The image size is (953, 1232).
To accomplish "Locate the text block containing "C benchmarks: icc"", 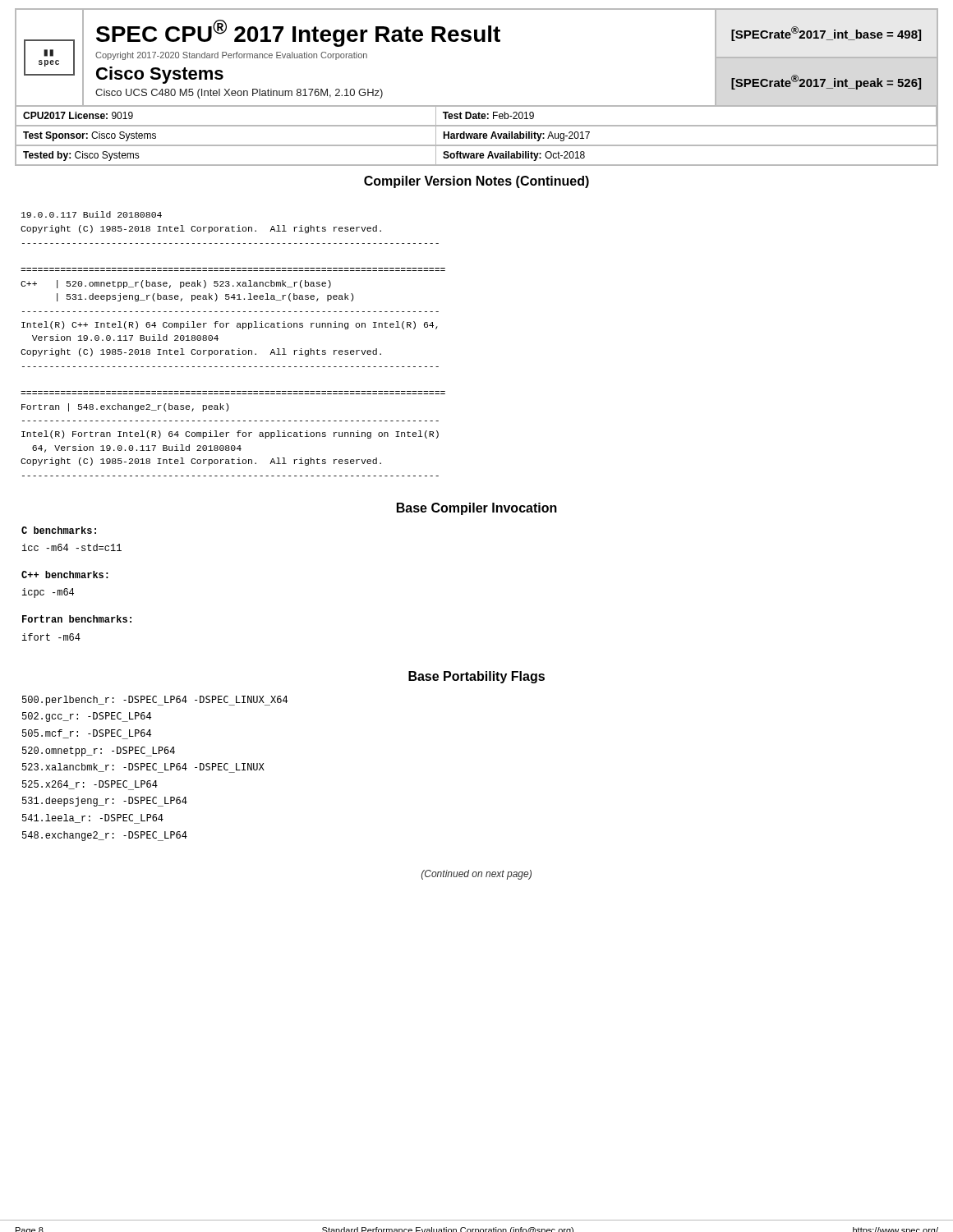I will click(x=59, y=530).
